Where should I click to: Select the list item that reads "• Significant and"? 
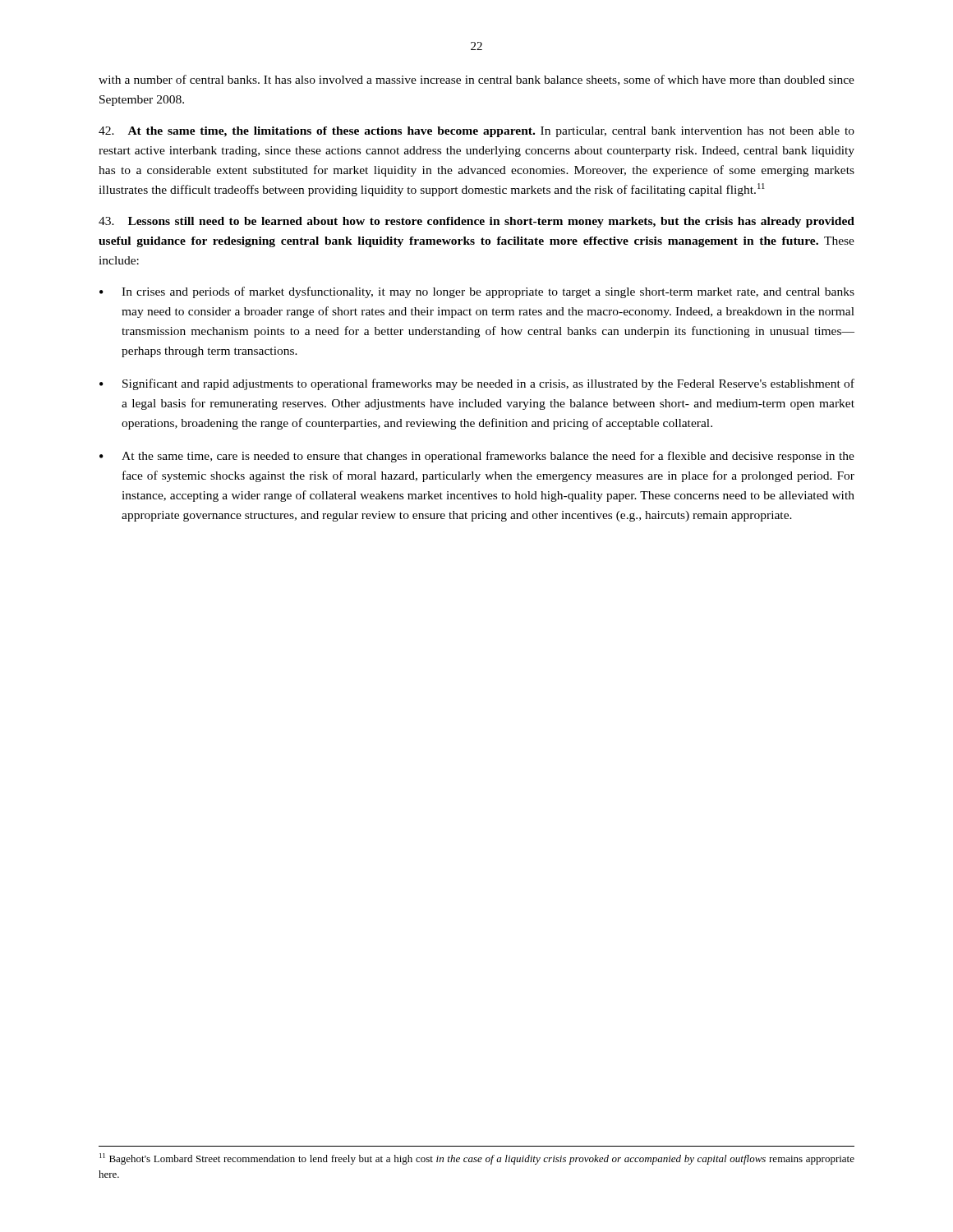click(476, 403)
